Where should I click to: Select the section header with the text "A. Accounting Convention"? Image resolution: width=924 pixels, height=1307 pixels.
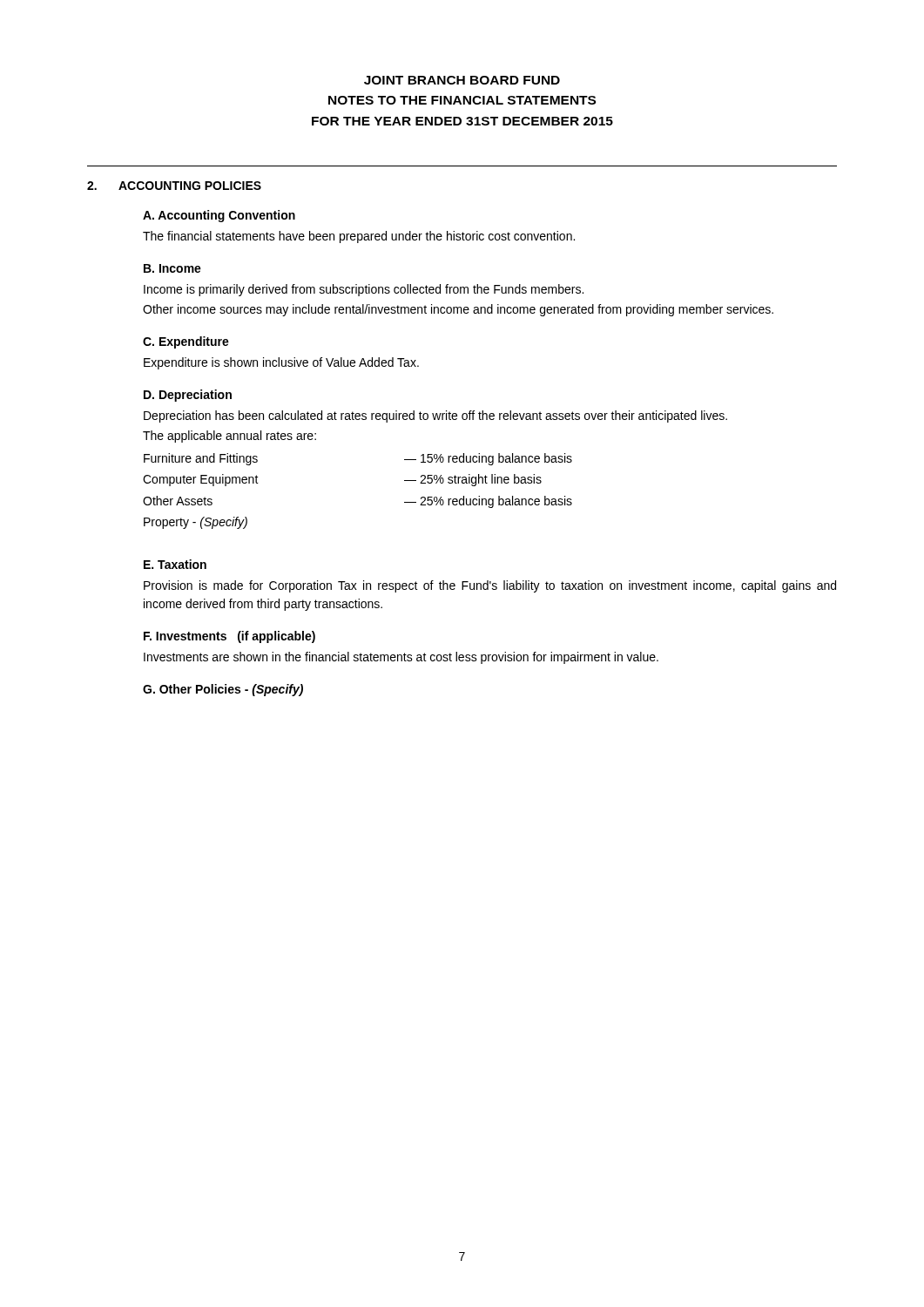pyautogui.click(x=219, y=216)
